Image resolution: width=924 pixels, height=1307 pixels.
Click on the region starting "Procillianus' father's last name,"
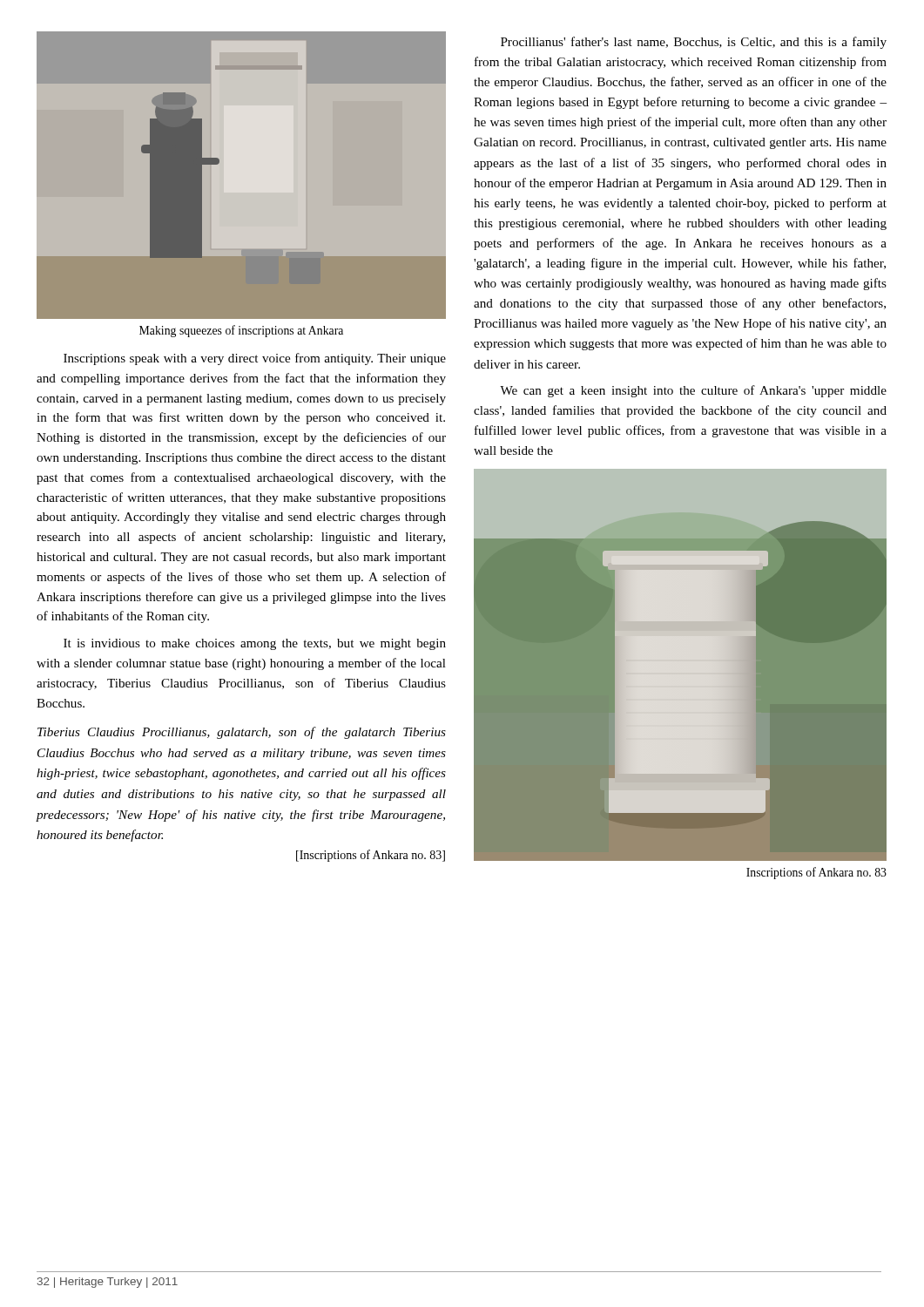point(680,202)
